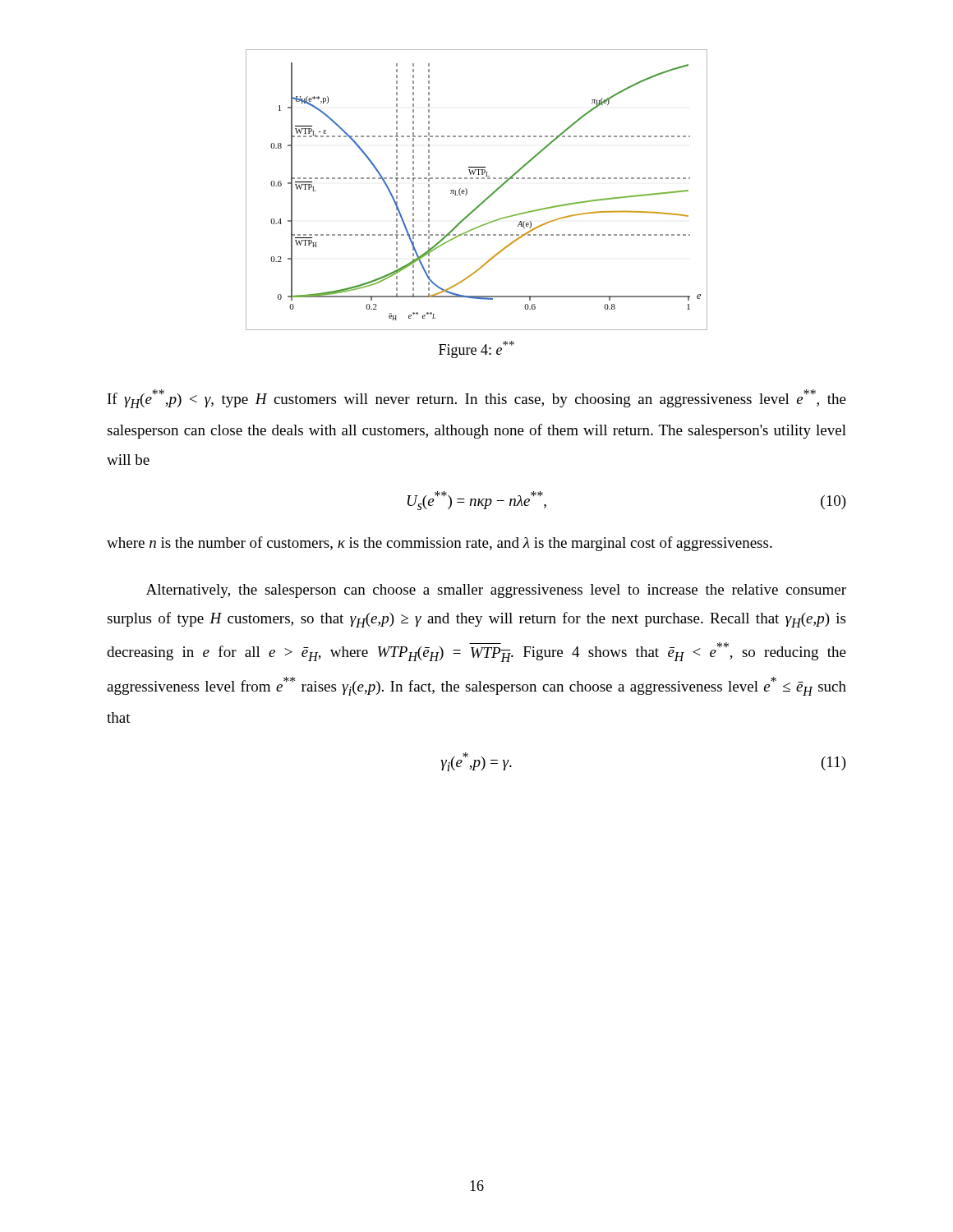The height and width of the screenshot is (1232, 953).
Task: Click on the text block with the text "Alternatively, the salesperson can choose a smaller"
Action: tap(476, 653)
